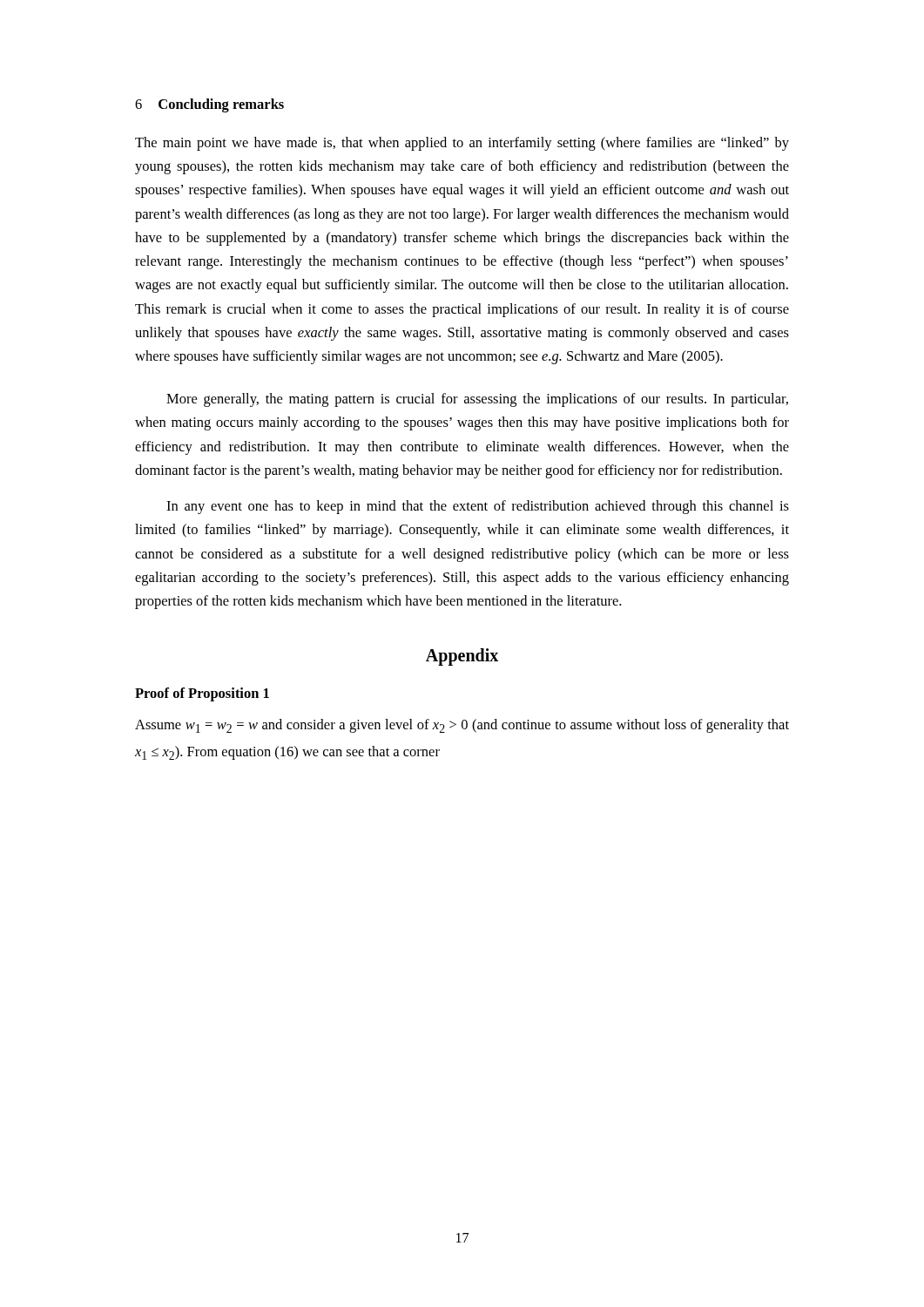
Task: Locate the section header with the text "Proof of Proposition 1"
Action: click(202, 693)
